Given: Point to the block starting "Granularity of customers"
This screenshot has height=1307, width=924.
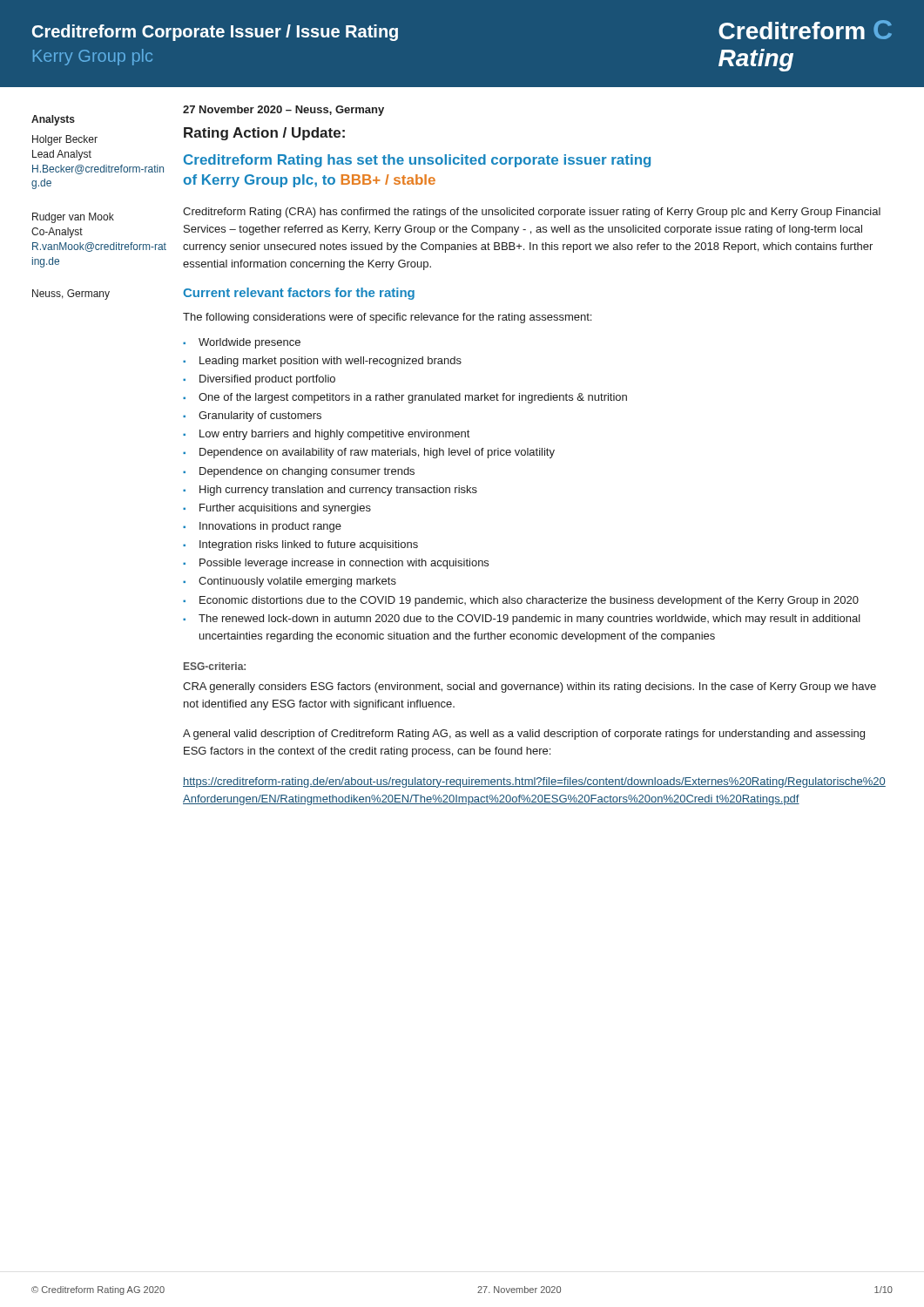Looking at the screenshot, I should tap(260, 415).
